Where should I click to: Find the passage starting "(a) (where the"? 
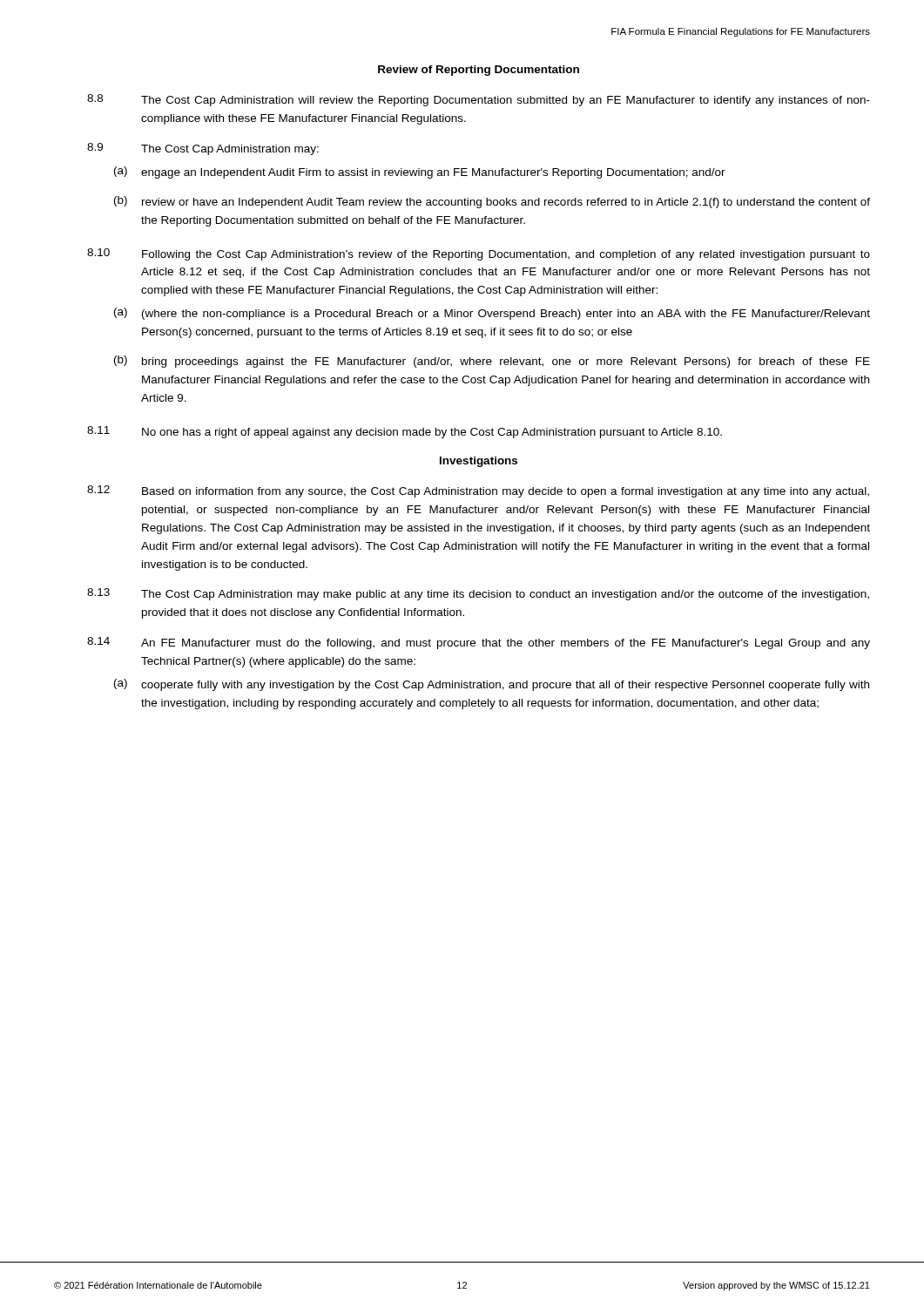coord(479,323)
